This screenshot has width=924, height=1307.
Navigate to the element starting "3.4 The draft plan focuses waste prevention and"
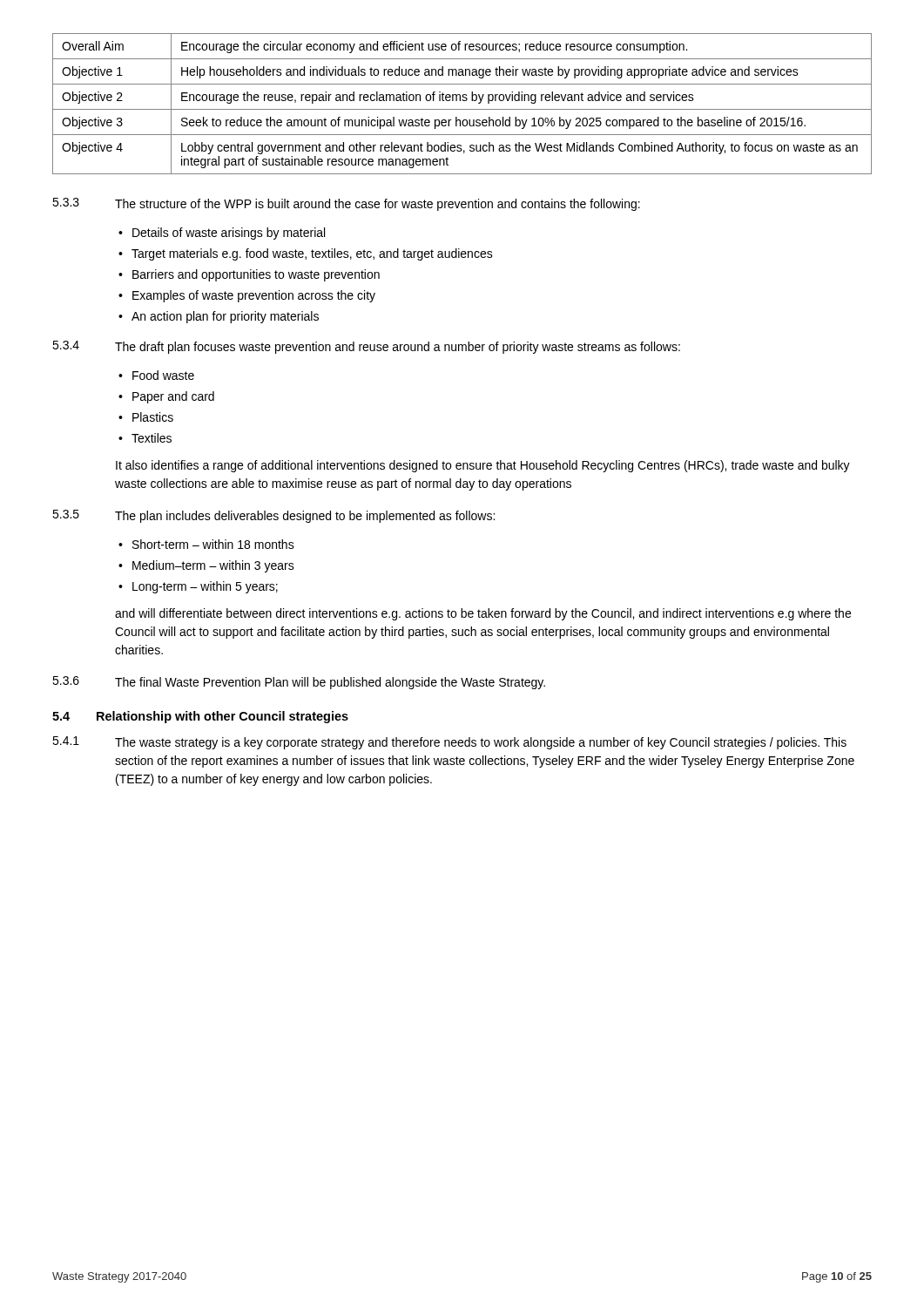pos(462,347)
